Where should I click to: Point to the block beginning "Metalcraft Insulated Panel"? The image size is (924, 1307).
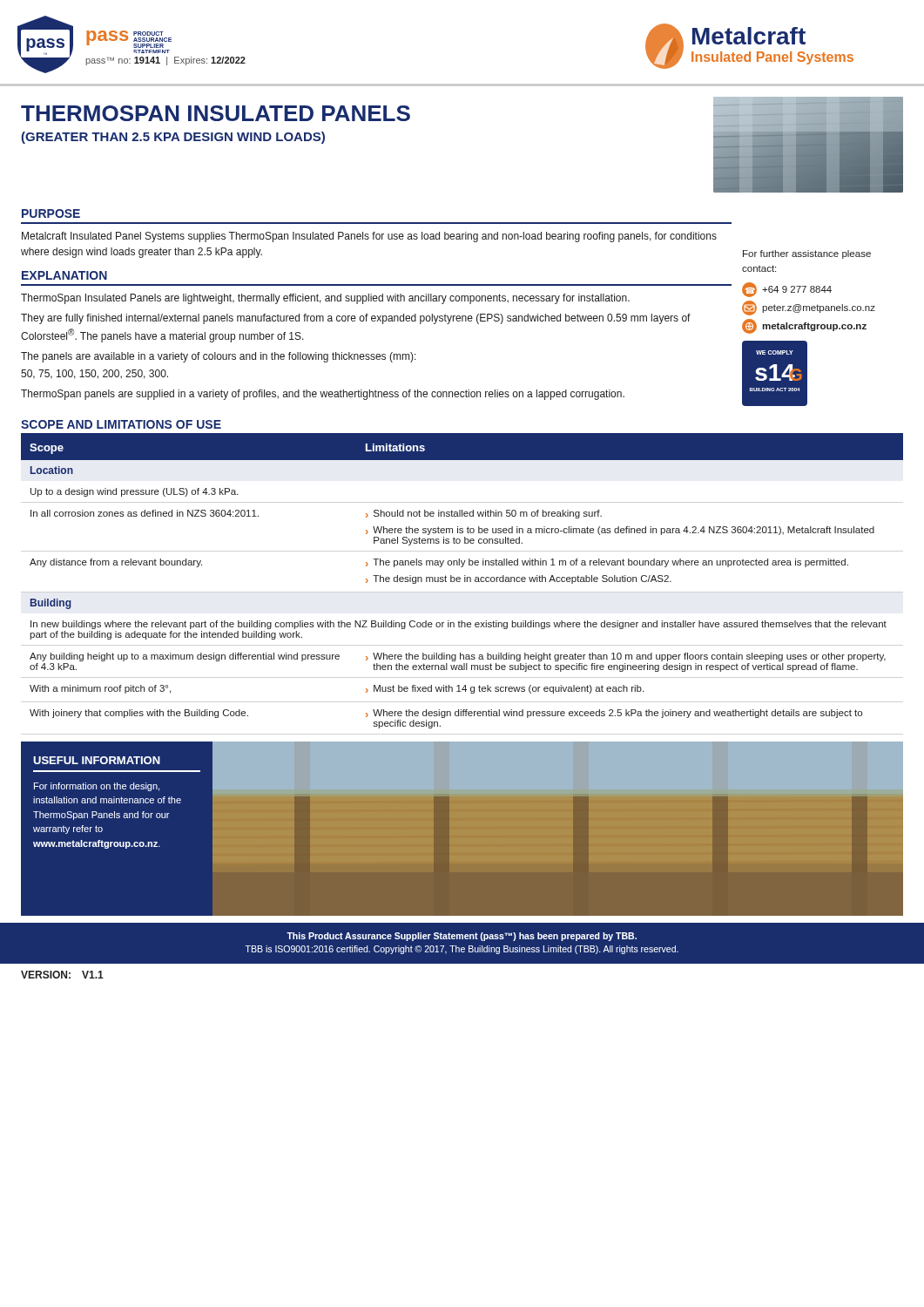[x=369, y=244]
